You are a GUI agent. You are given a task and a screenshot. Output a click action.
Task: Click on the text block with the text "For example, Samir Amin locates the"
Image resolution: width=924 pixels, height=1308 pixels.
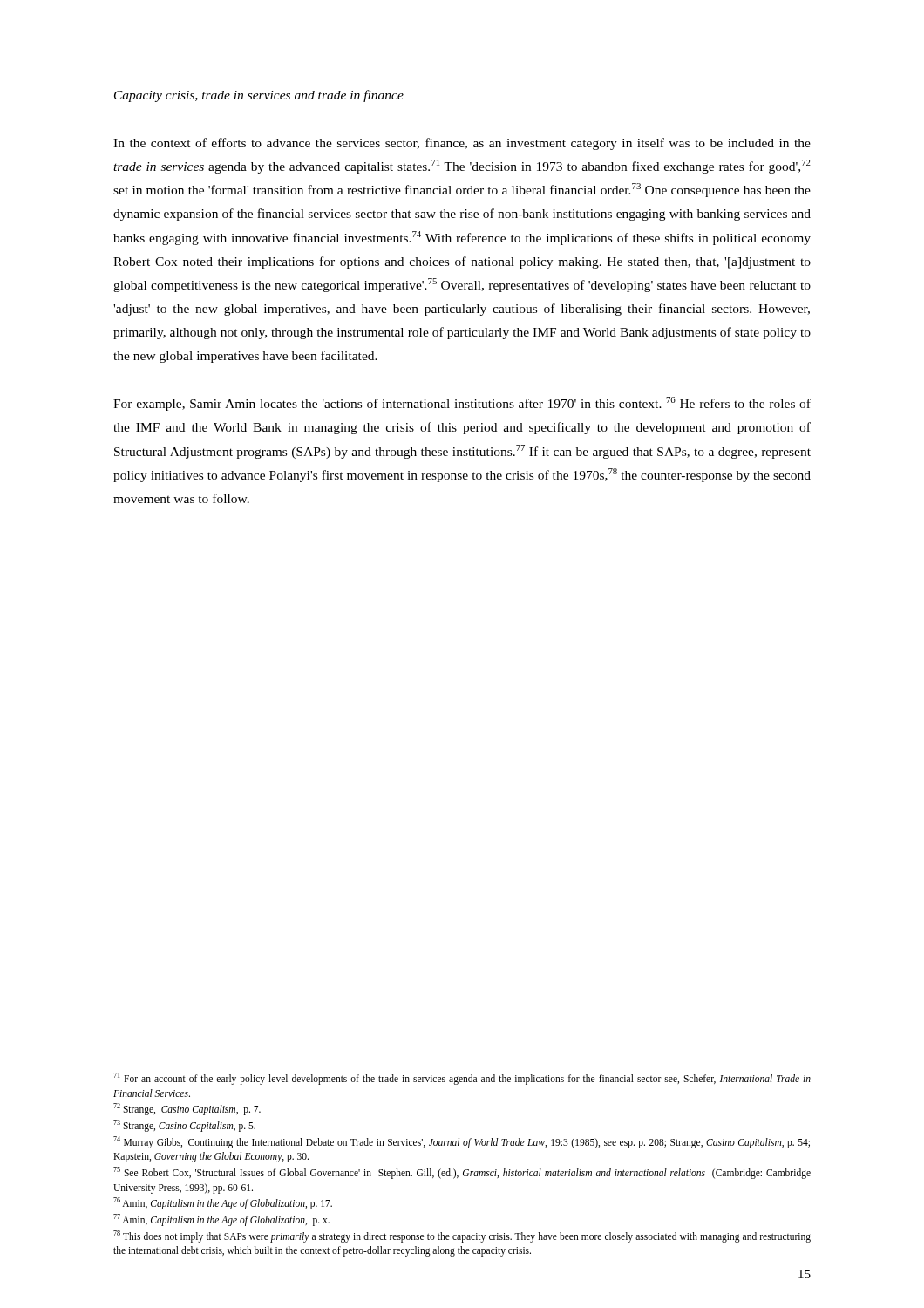[462, 450]
